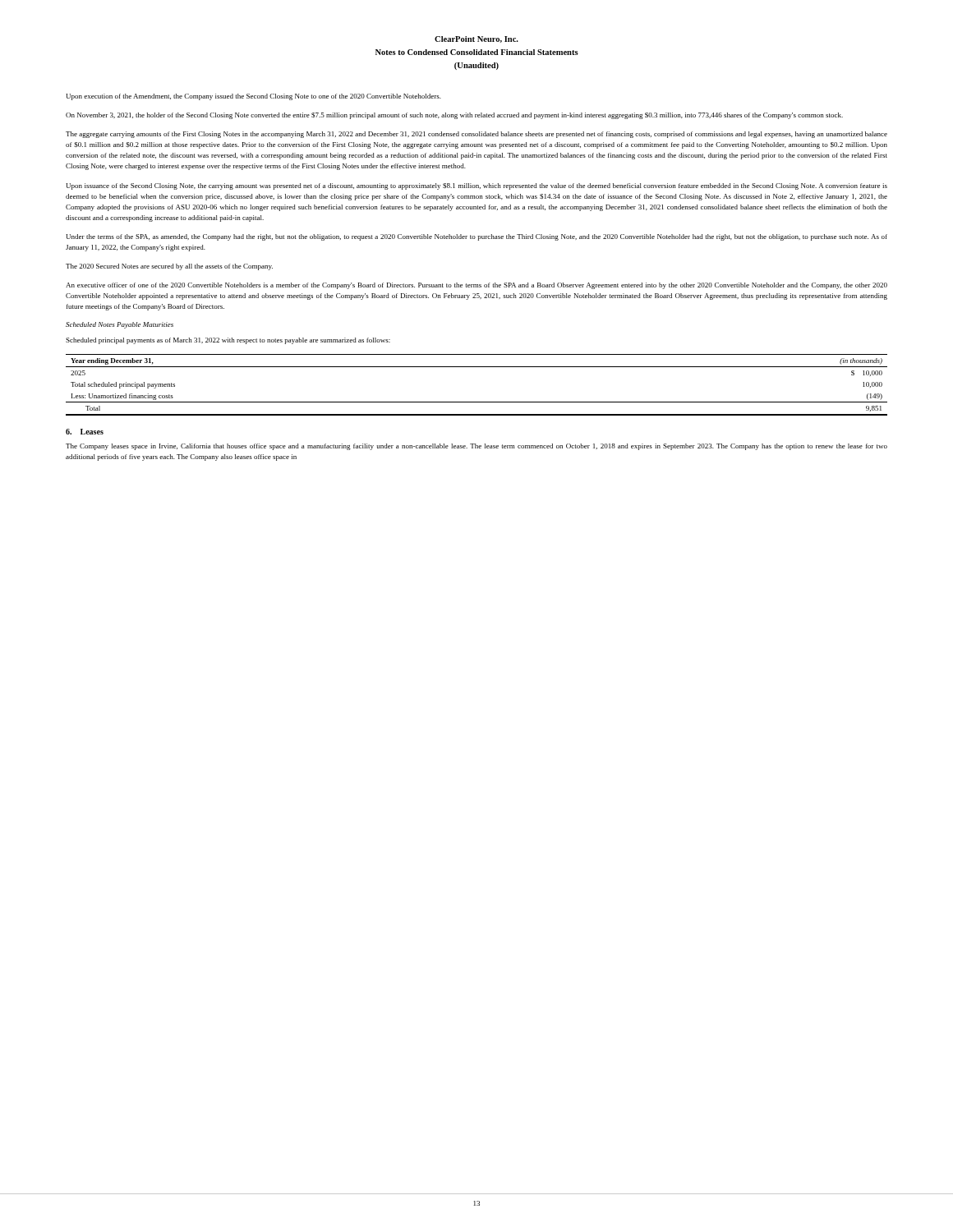Select the passage starting "6. Leases"
Screen dimensions: 1232x953
85,432
